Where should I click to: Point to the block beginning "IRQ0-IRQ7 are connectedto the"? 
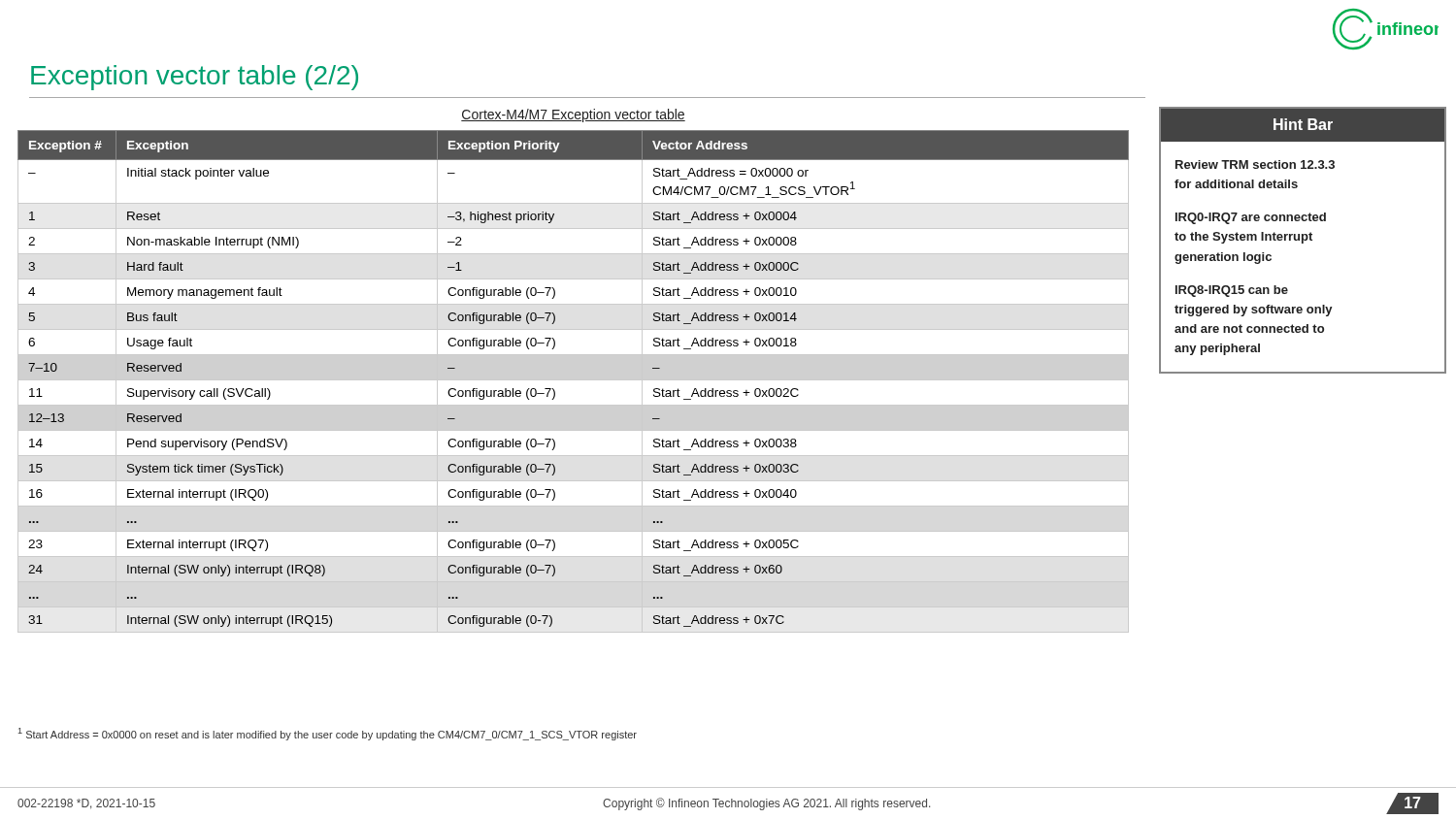(x=1251, y=237)
